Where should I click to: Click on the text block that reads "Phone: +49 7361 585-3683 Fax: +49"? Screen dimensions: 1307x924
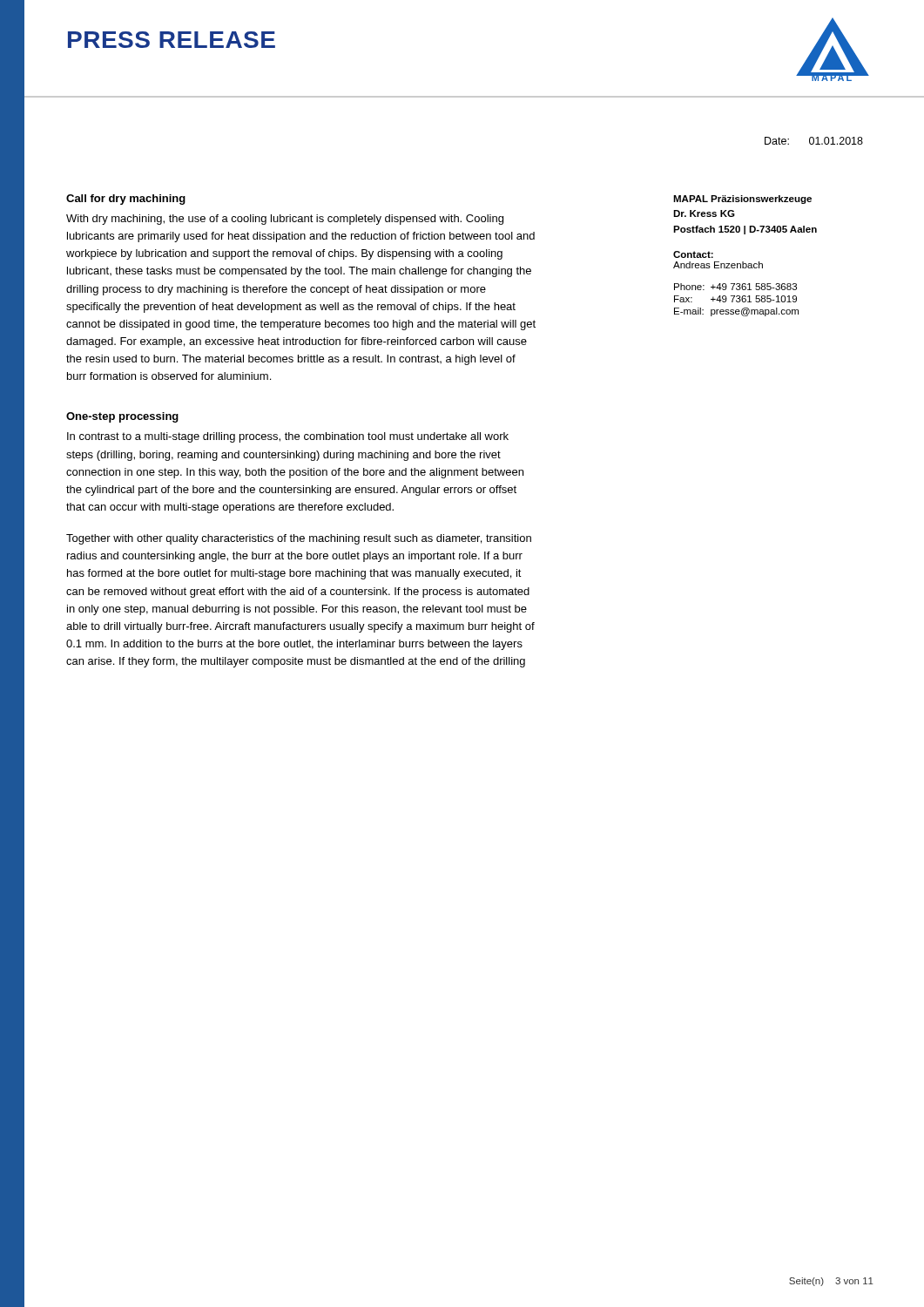(x=739, y=299)
